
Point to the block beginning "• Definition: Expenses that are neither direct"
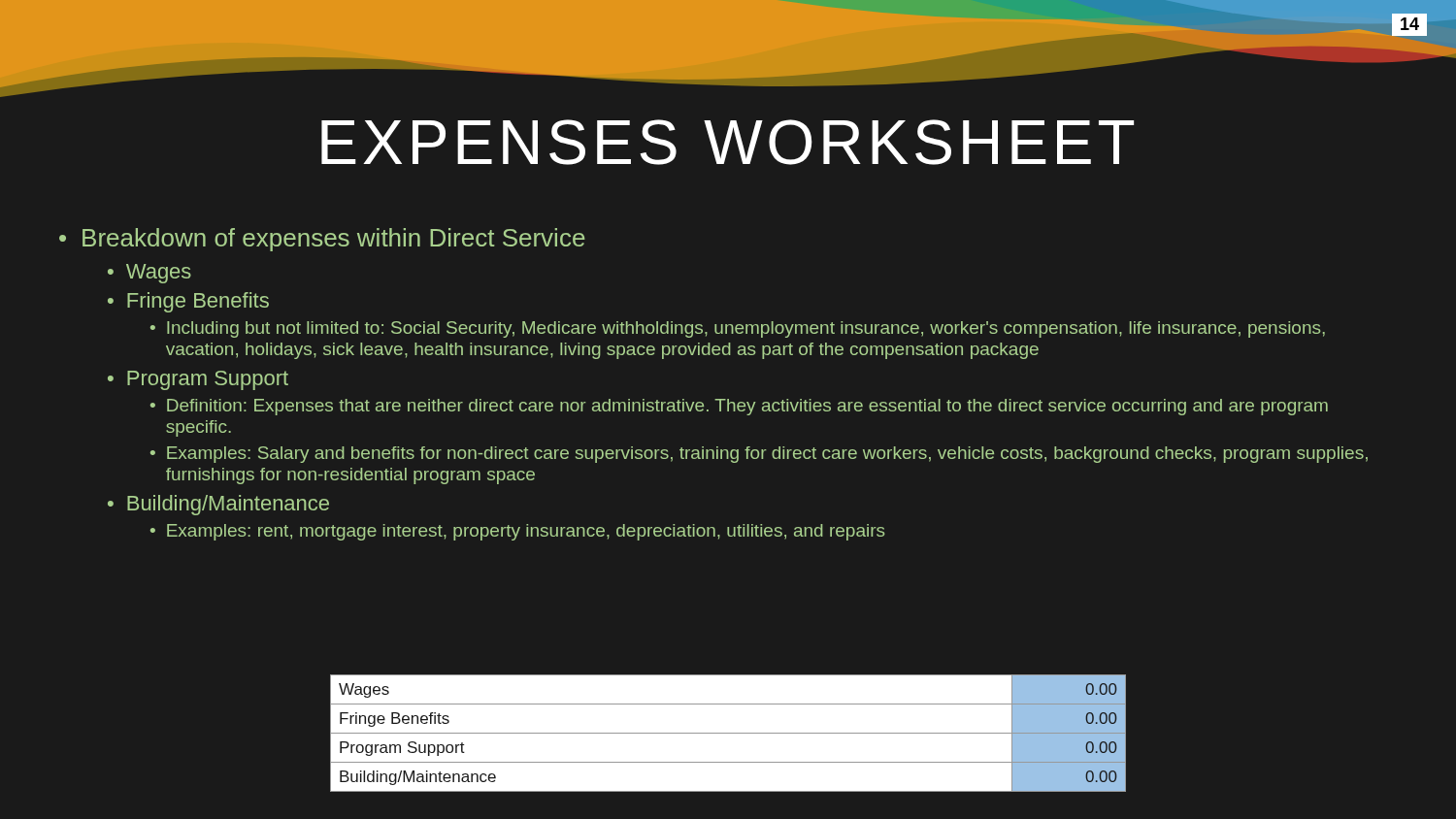(774, 416)
